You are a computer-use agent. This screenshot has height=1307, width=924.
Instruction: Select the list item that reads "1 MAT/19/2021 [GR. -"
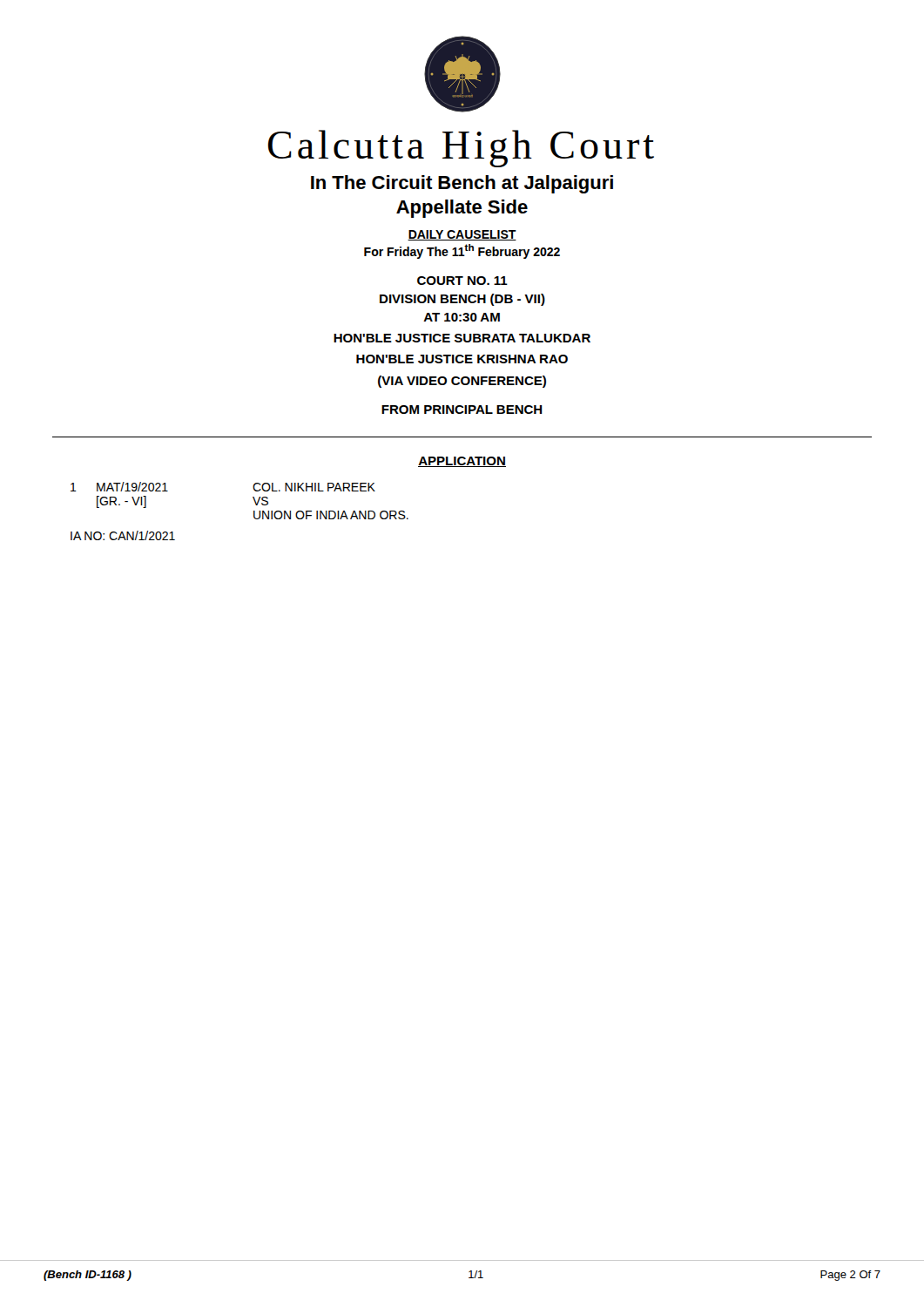click(x=139, y=487)
